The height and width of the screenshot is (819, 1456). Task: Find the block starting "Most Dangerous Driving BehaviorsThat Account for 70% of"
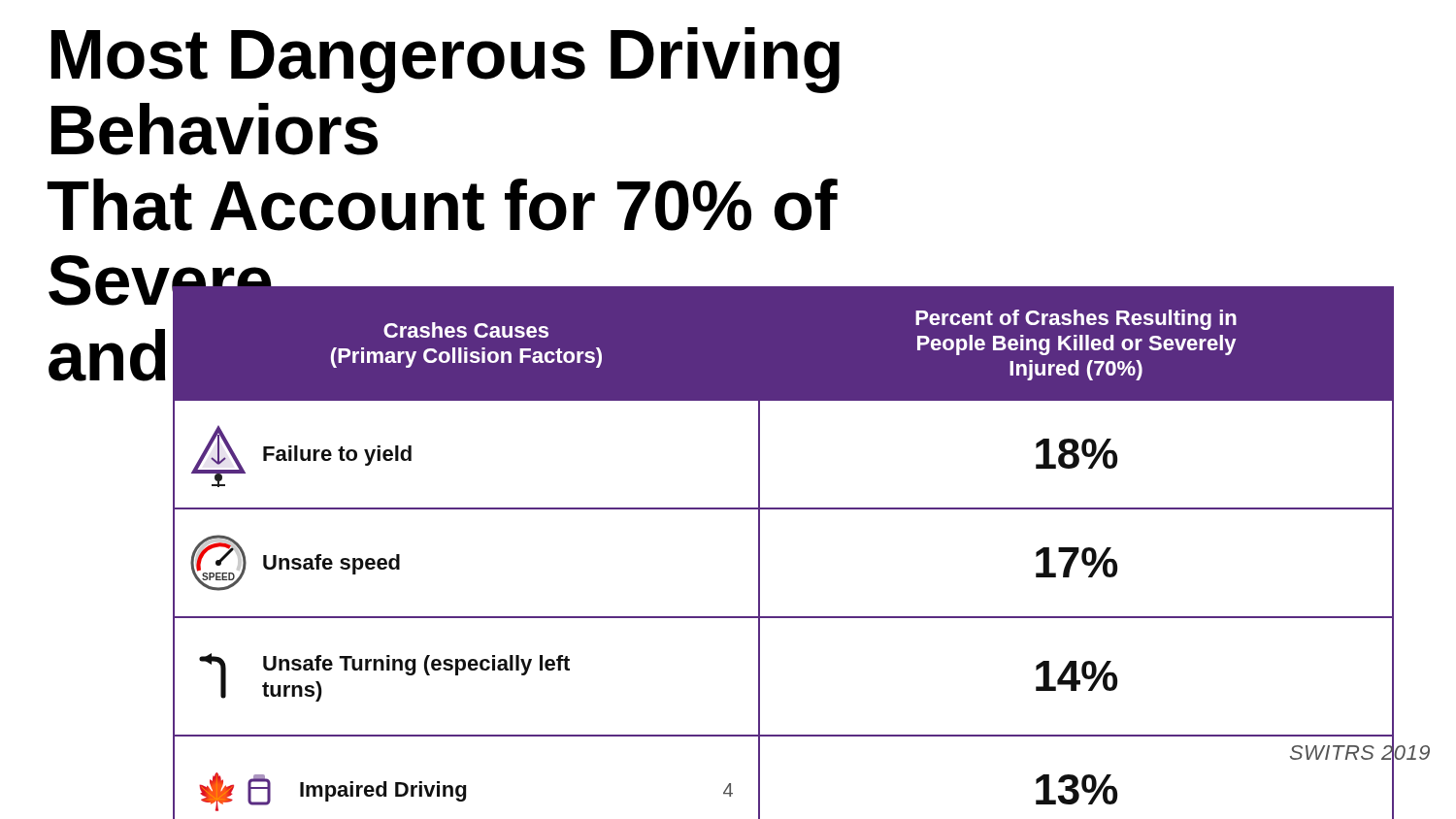coord(449,206)
